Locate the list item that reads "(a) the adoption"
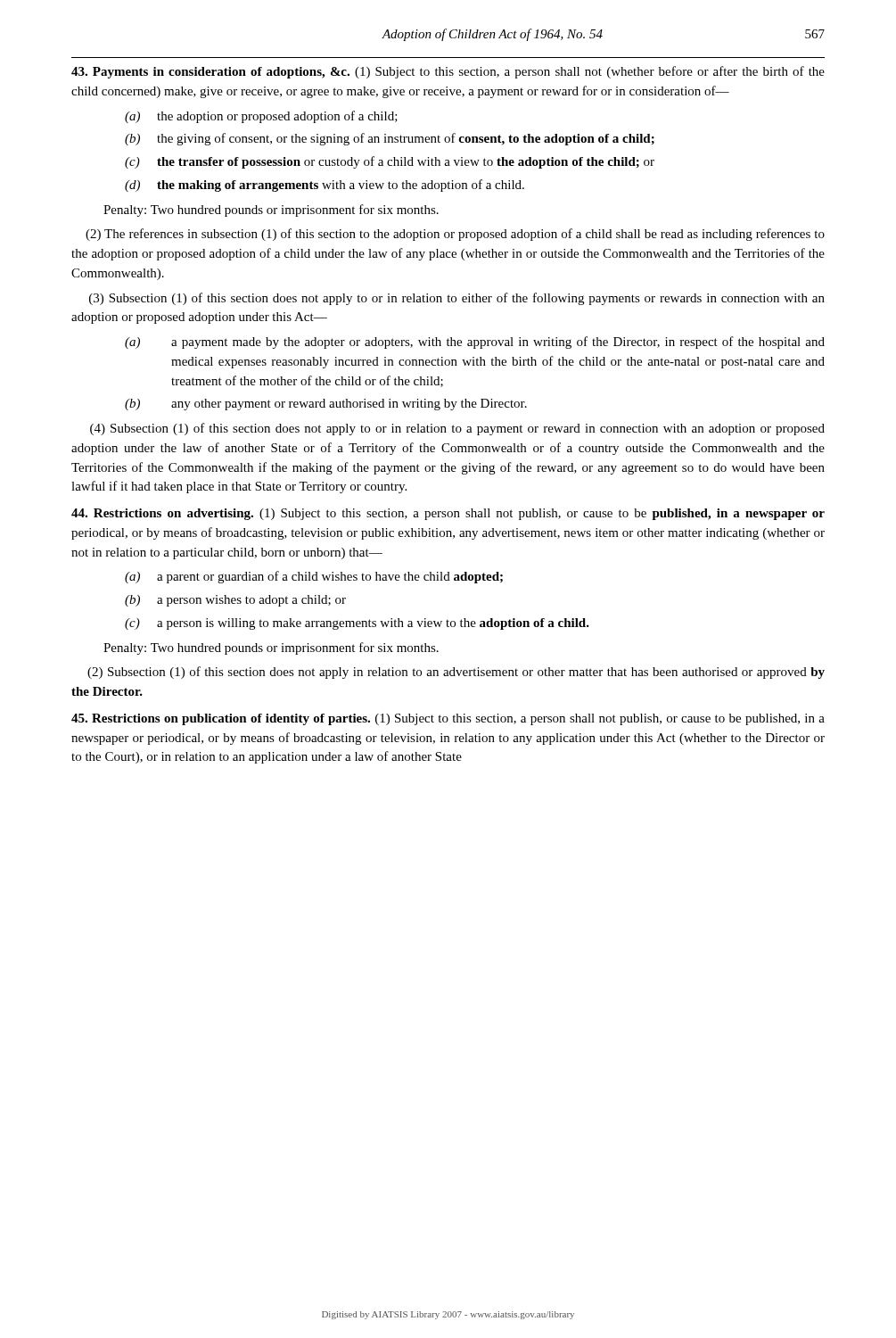 point(261,117)
